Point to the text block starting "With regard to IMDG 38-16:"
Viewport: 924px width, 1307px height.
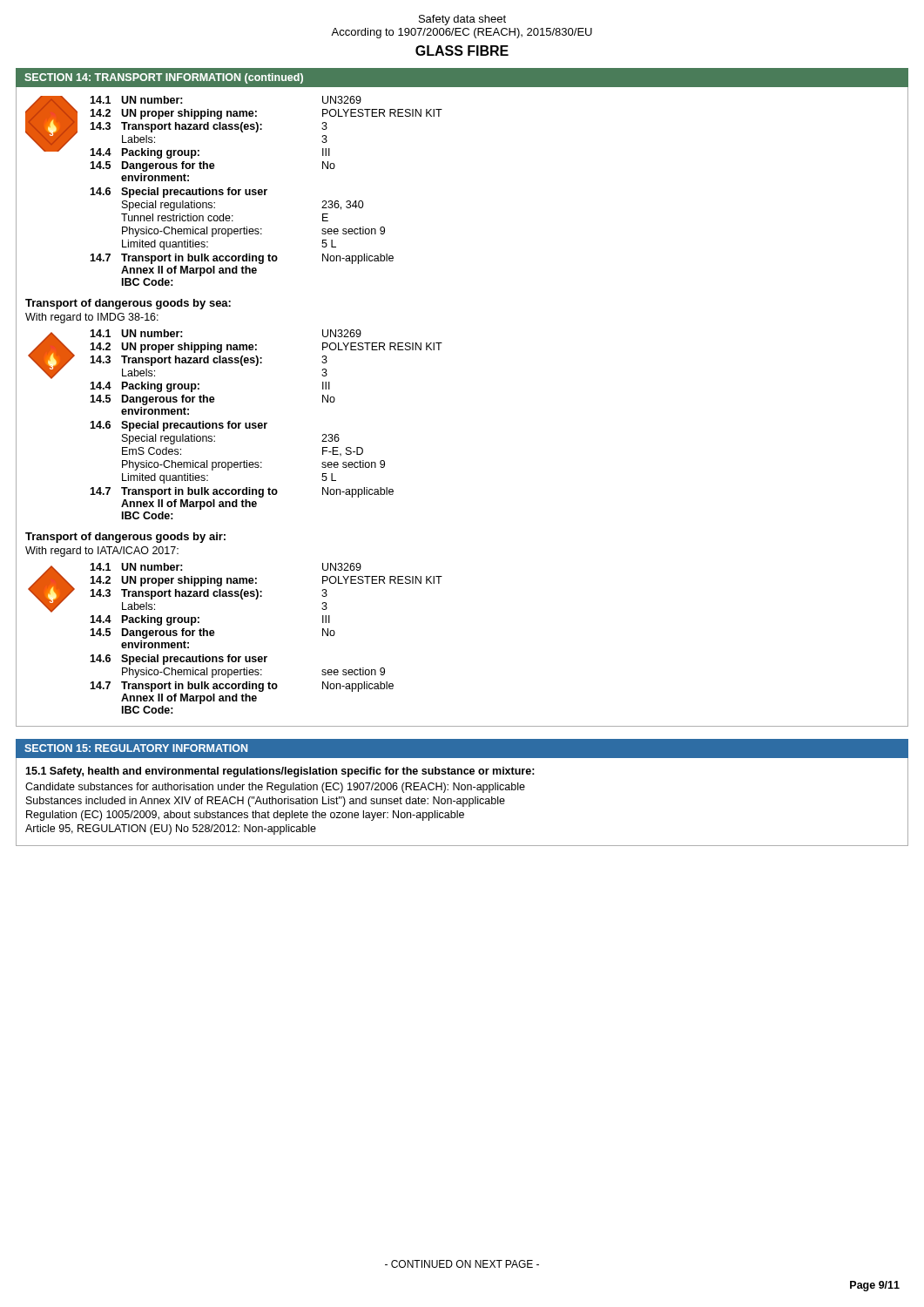[x=92, y=317]
